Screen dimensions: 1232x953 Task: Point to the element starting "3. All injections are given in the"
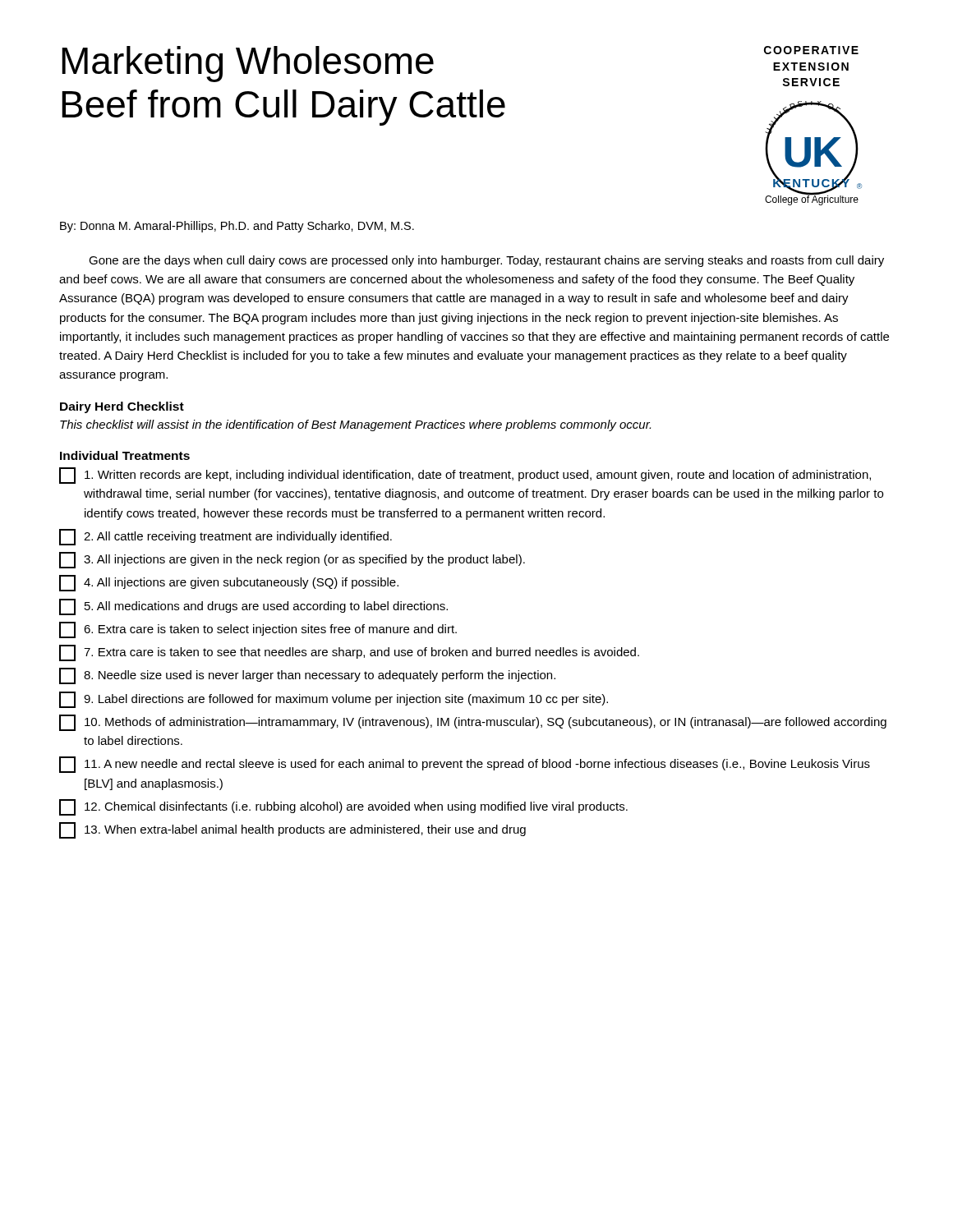point(476,559)
